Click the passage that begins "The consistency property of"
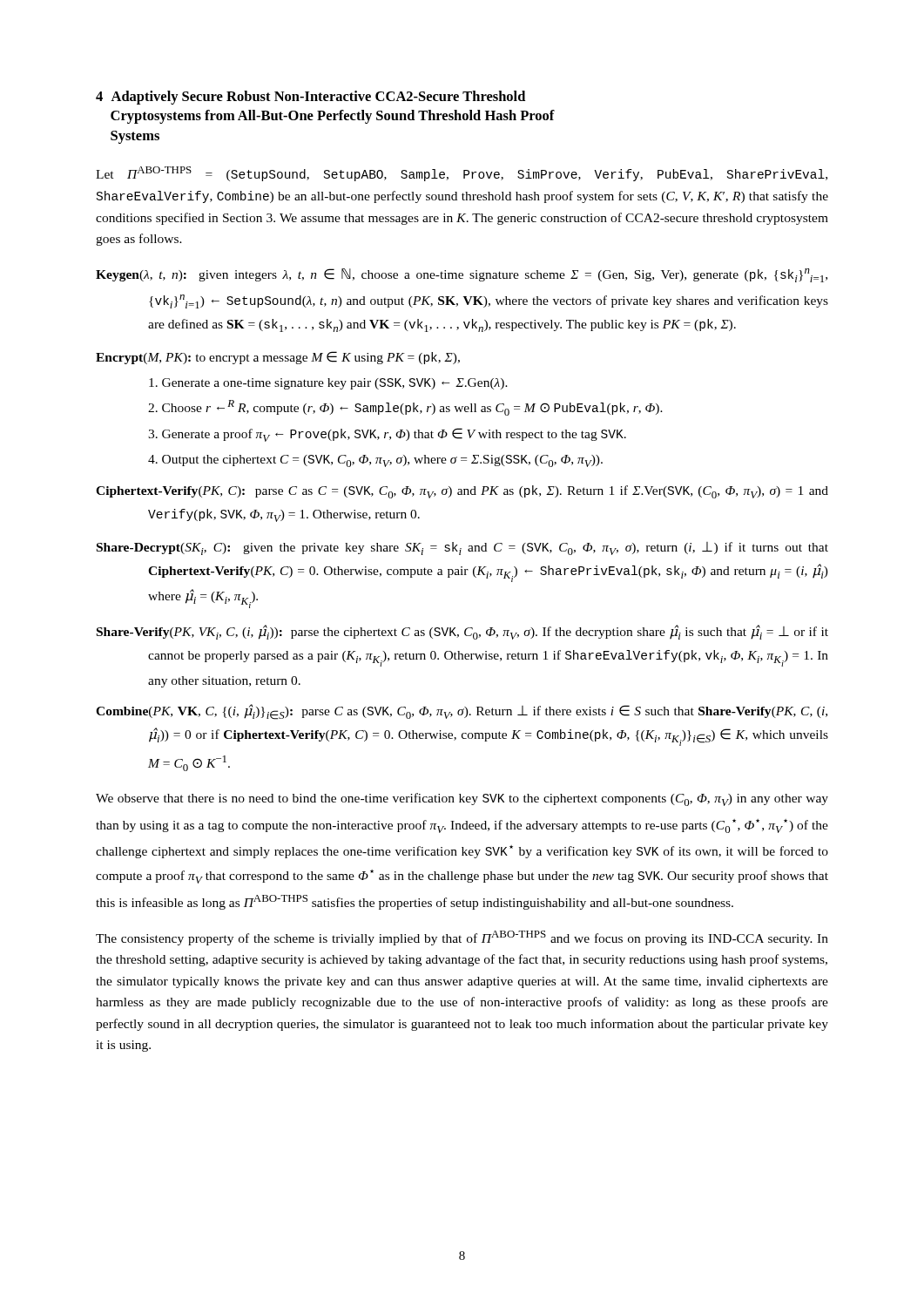 click(462, 989)
